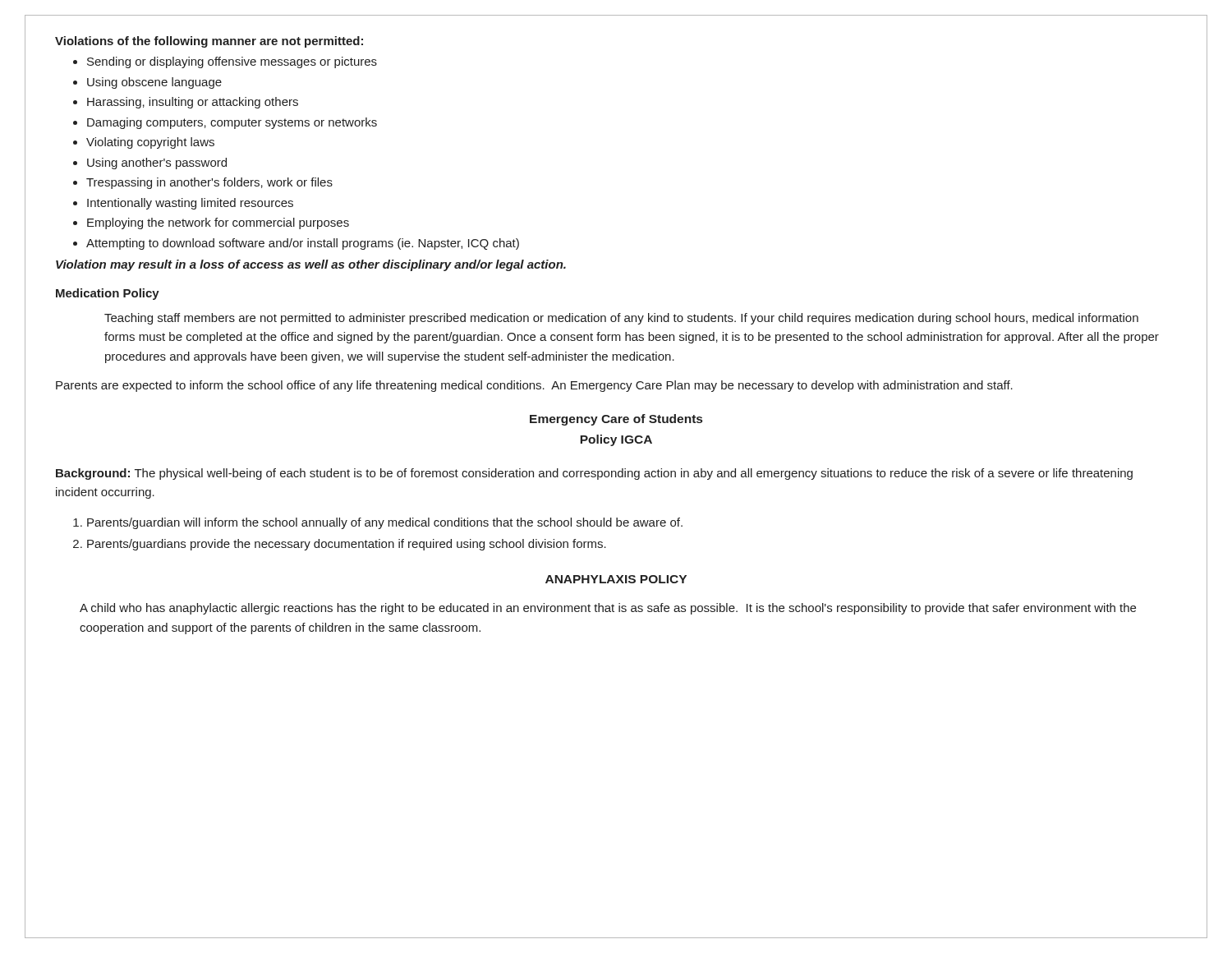
Task: Locate the text block that says "A child who has anaphylactic allergic reactions has"
Action: click(608, 617)
